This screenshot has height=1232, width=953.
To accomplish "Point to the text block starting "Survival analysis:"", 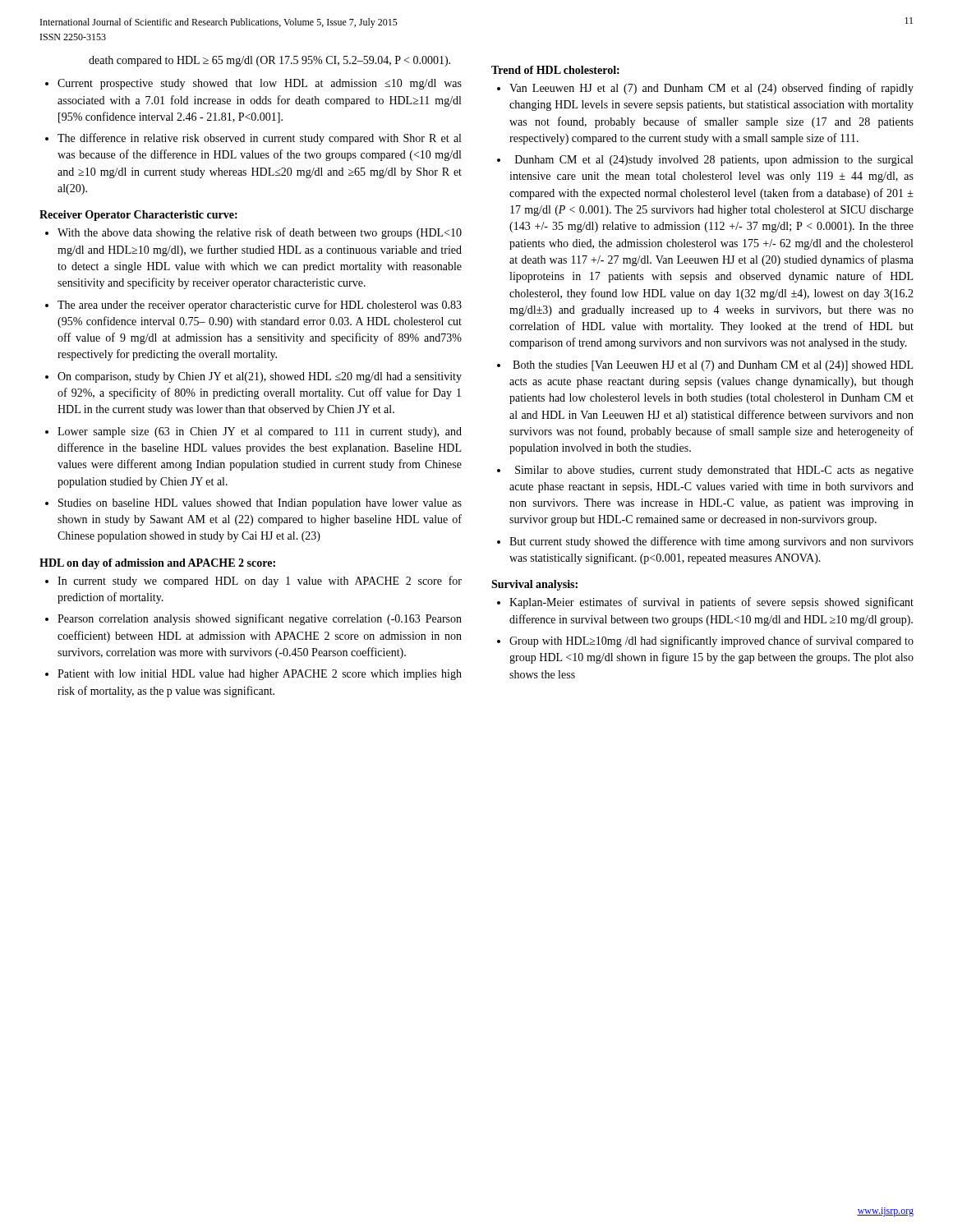I will (535, 585).
